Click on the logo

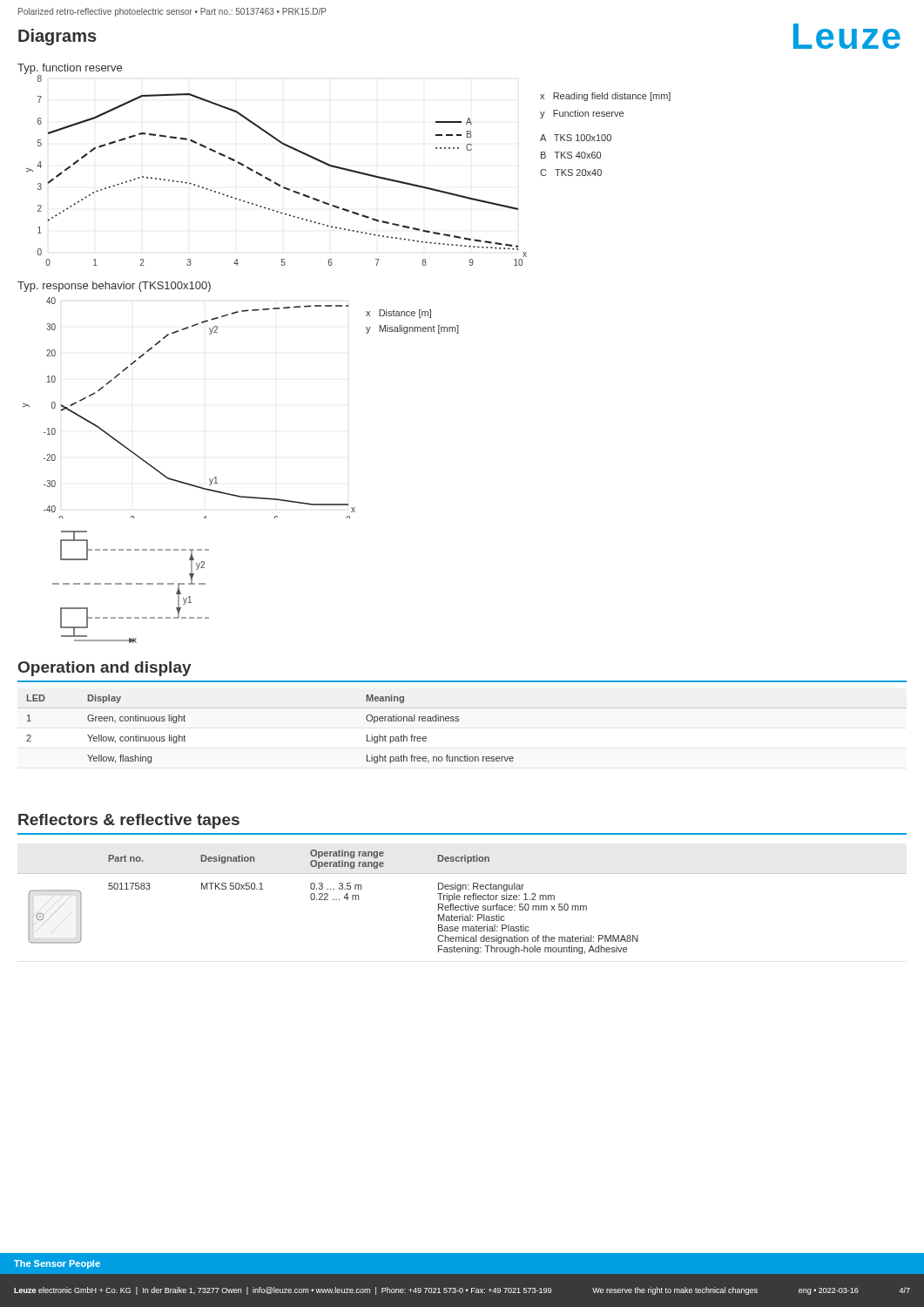tap(847, 37)
